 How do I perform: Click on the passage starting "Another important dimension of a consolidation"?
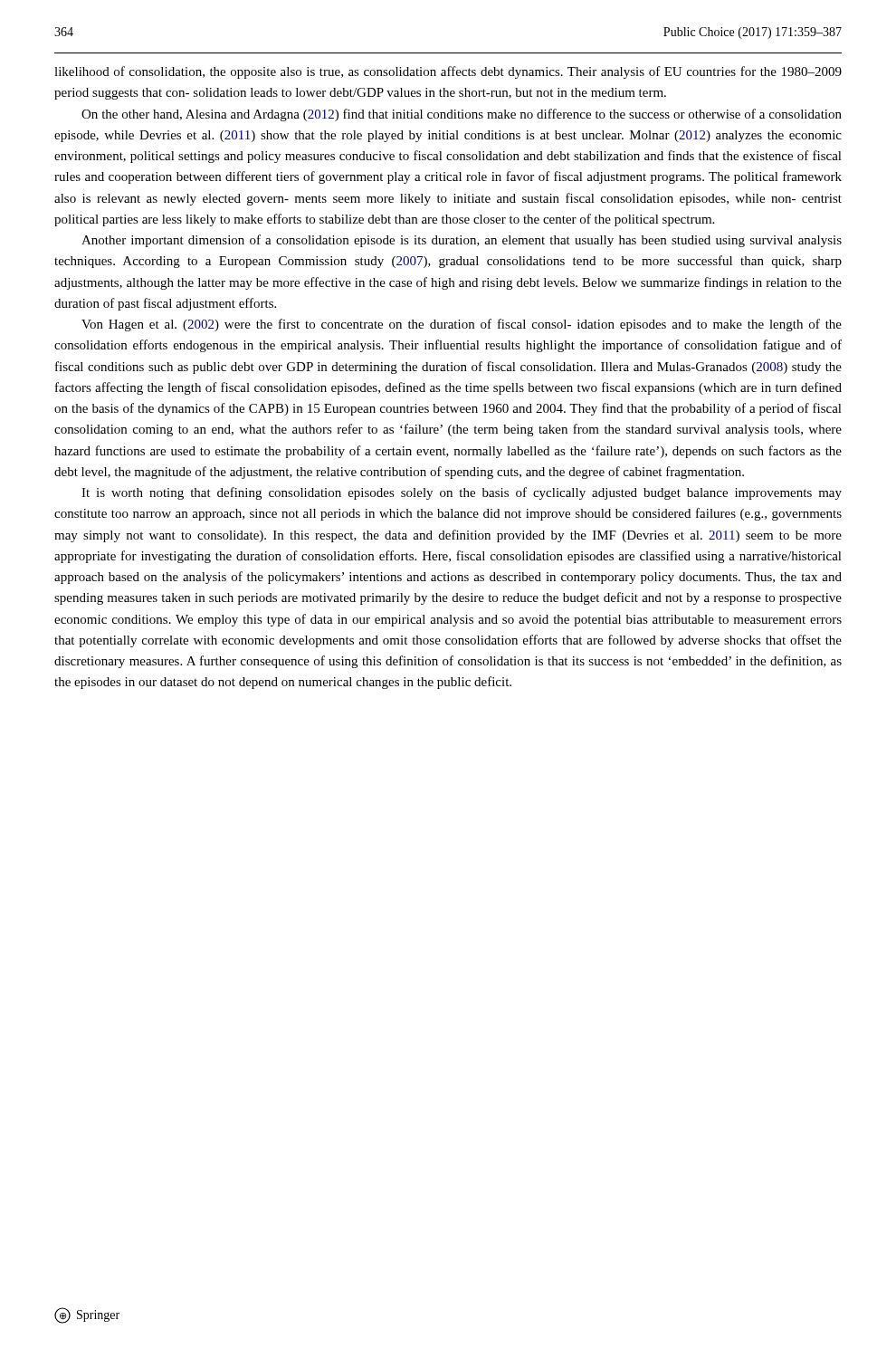click(448, 272)
